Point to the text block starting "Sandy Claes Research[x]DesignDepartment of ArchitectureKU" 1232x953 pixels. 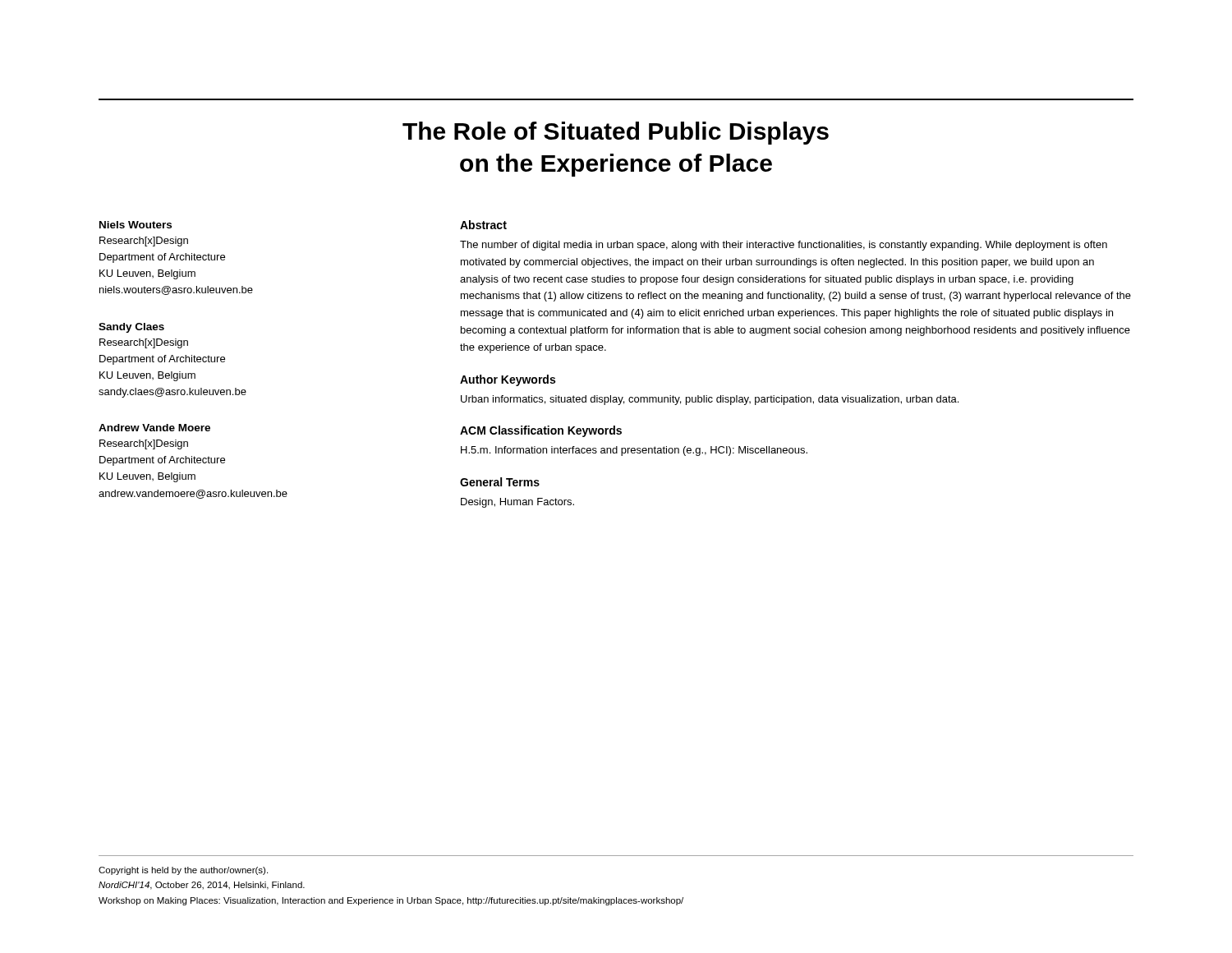131,328
